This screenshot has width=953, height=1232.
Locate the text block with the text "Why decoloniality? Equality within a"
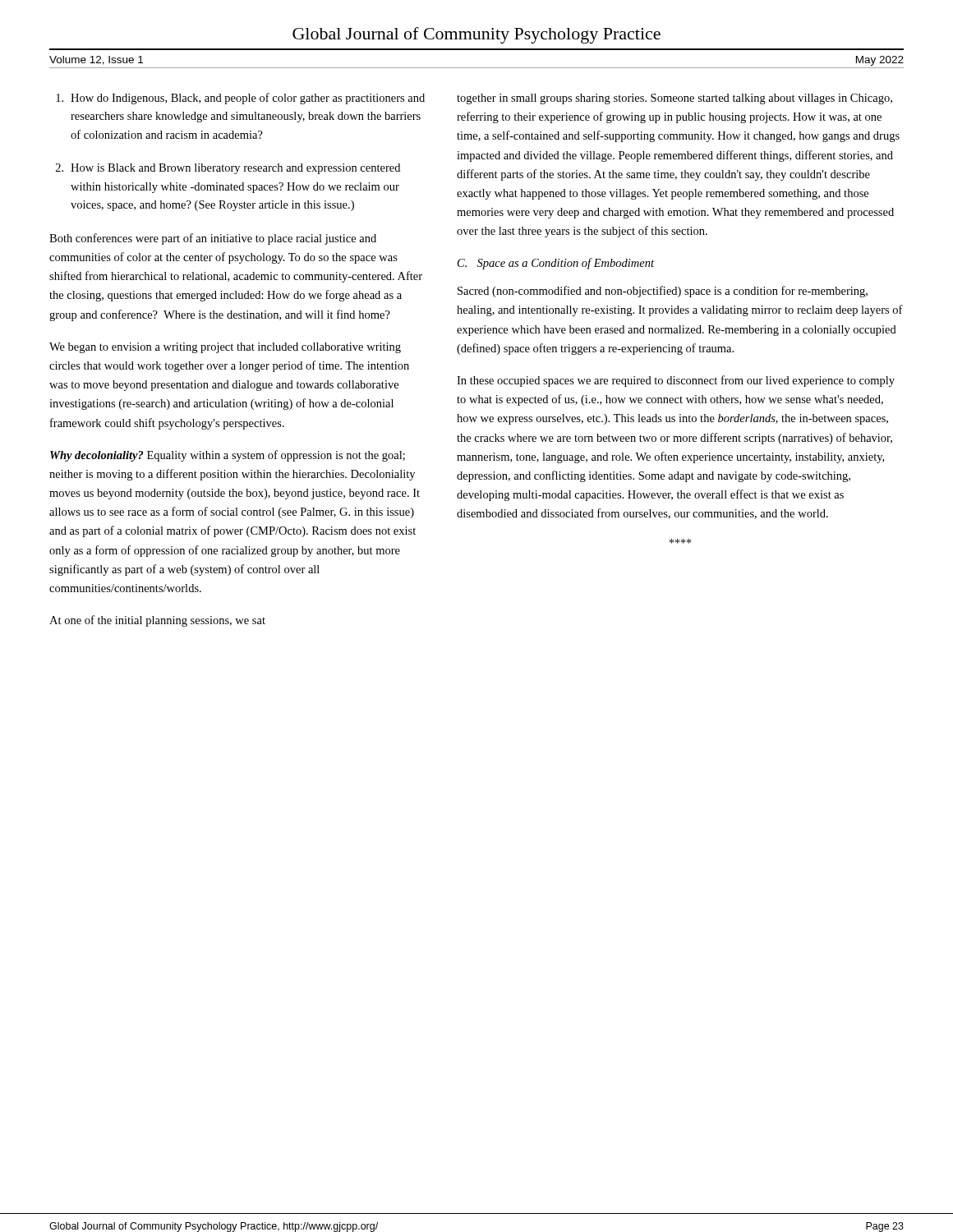click(235, 521)
